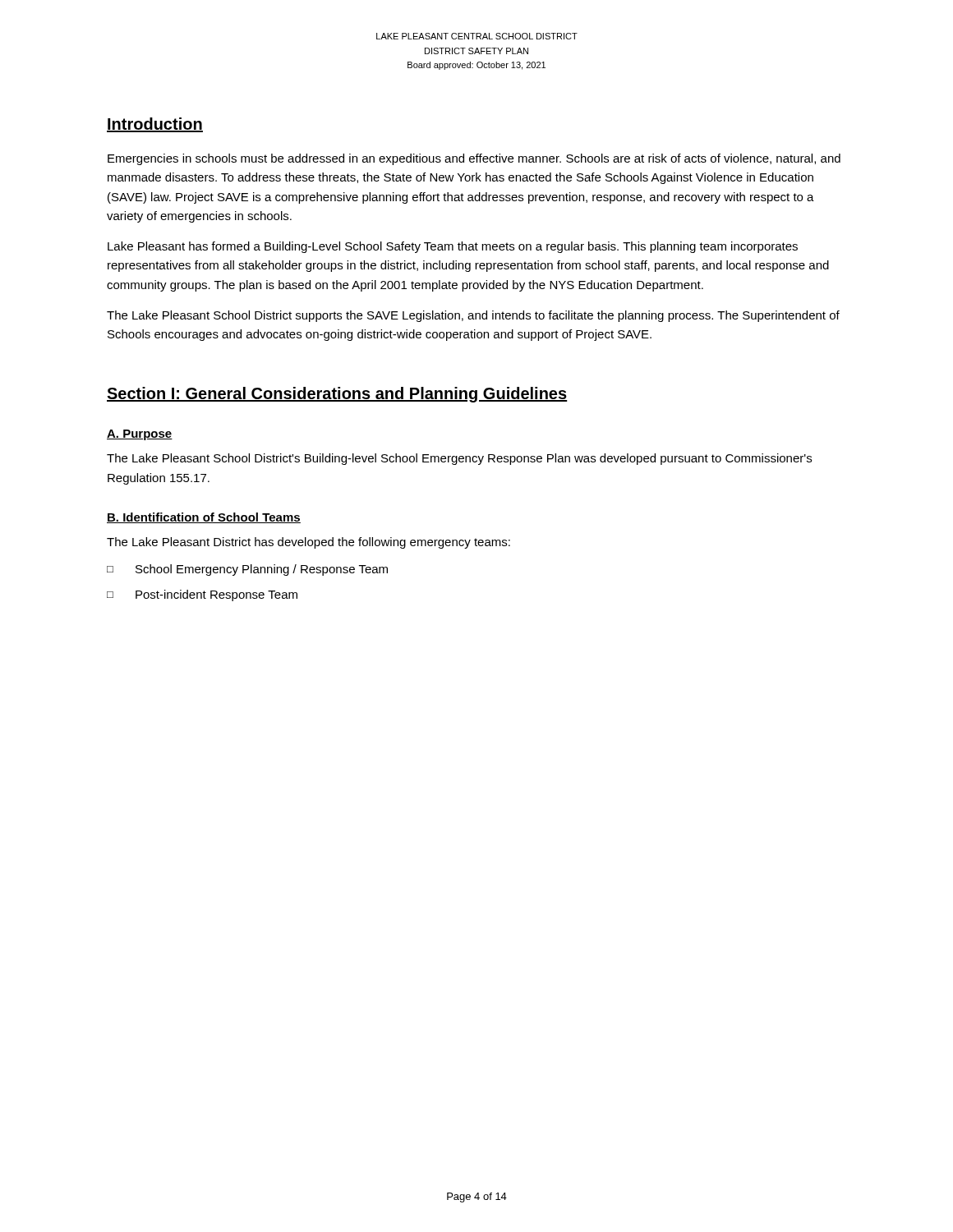This screenshot has width=953, height=1232.
Task: Point to "A. Purpose"
Action: click(x=139, y=433)
